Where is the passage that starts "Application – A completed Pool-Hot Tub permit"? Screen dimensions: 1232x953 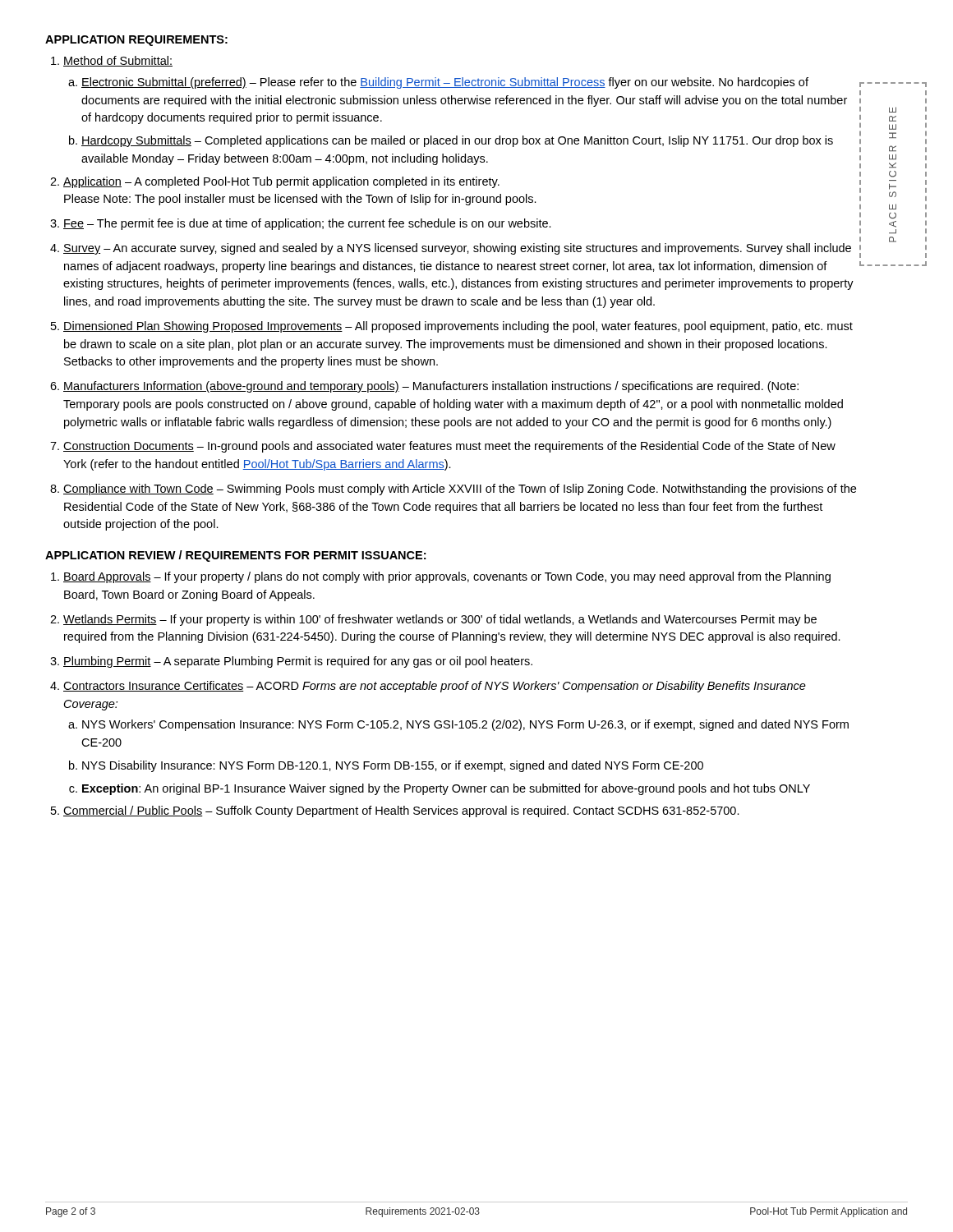(x=300, y=190)
